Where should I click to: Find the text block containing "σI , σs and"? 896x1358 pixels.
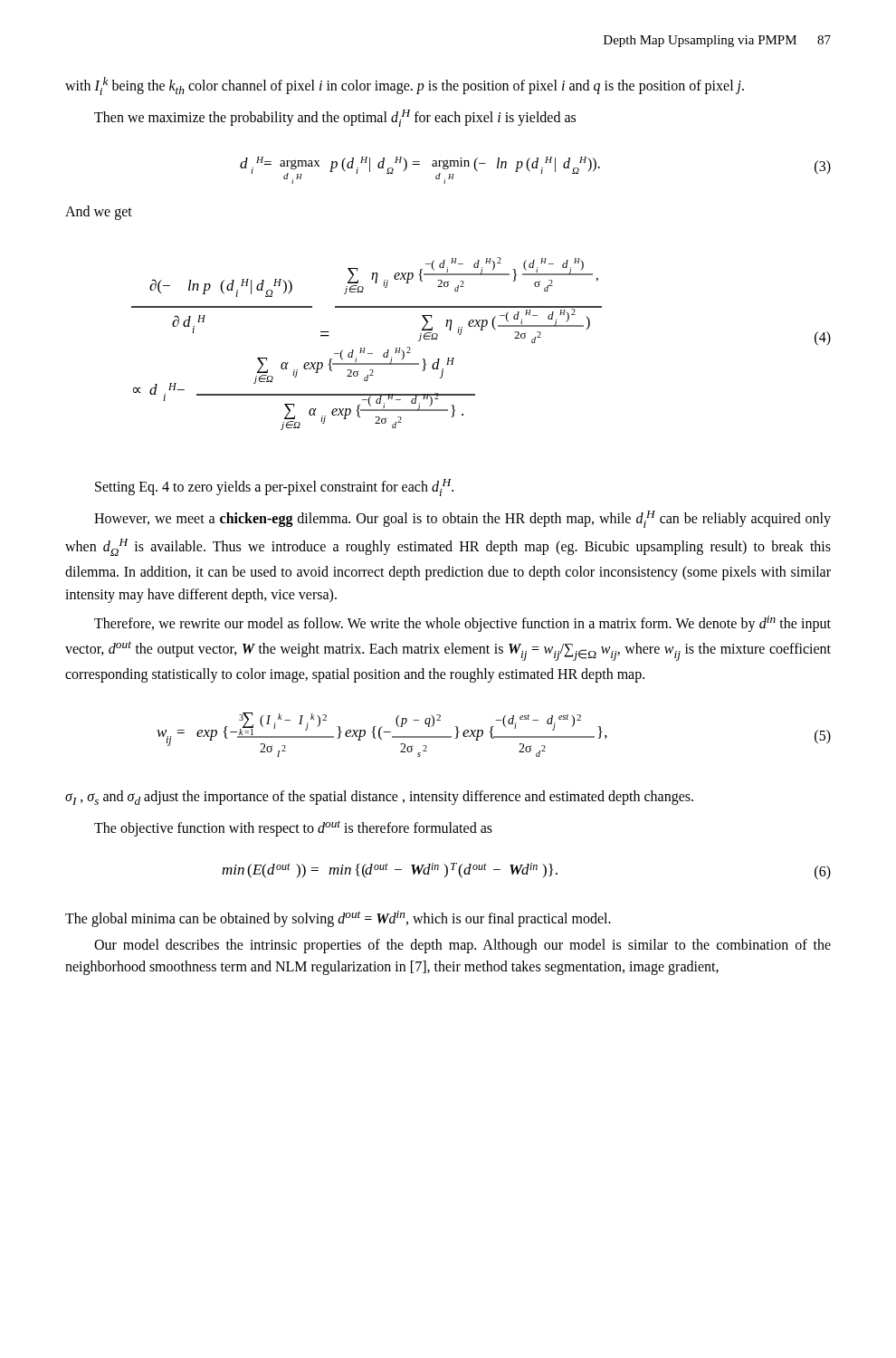pos(380,798)
